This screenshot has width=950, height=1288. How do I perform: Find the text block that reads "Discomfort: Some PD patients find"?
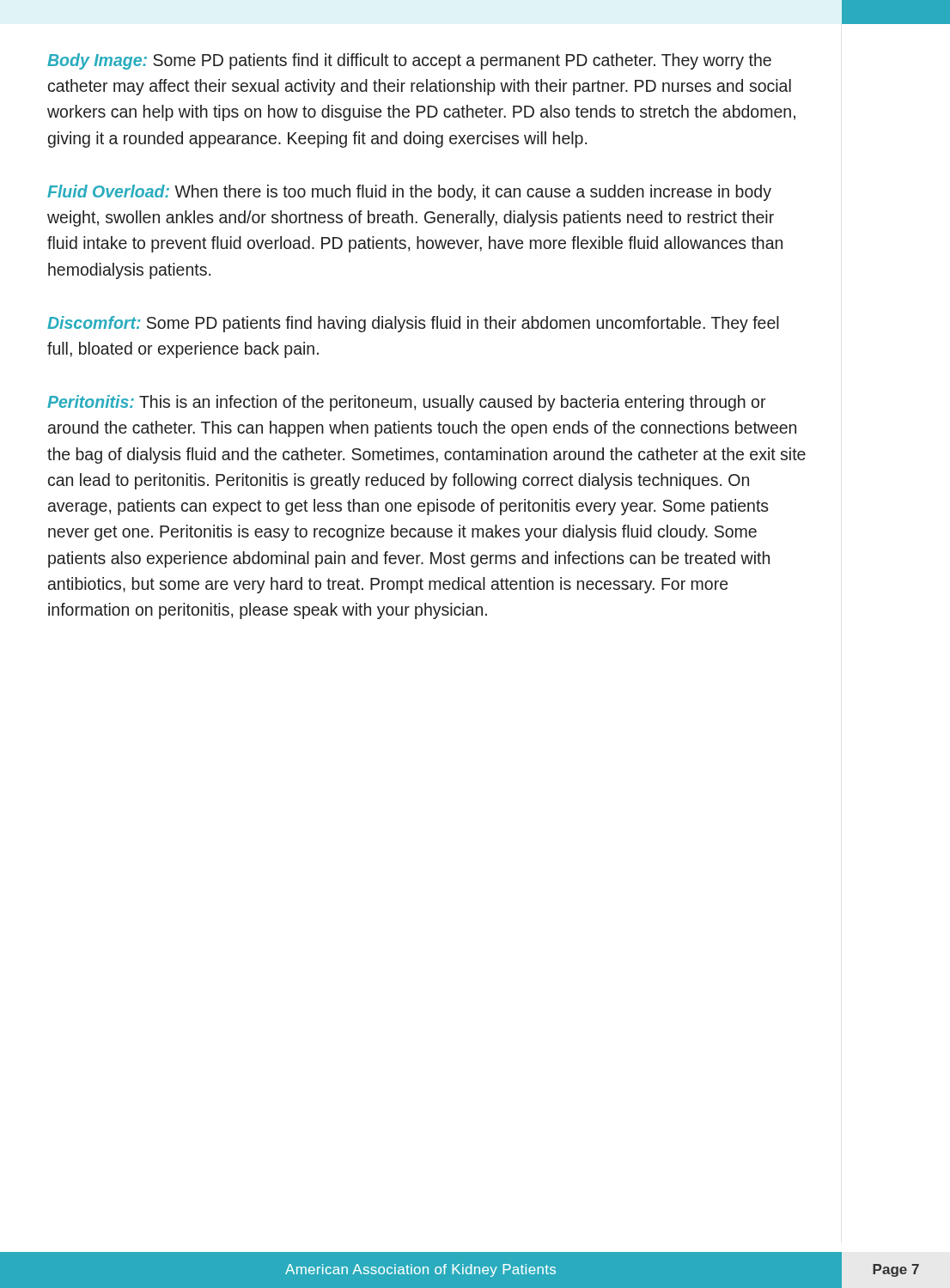[413, 336]
